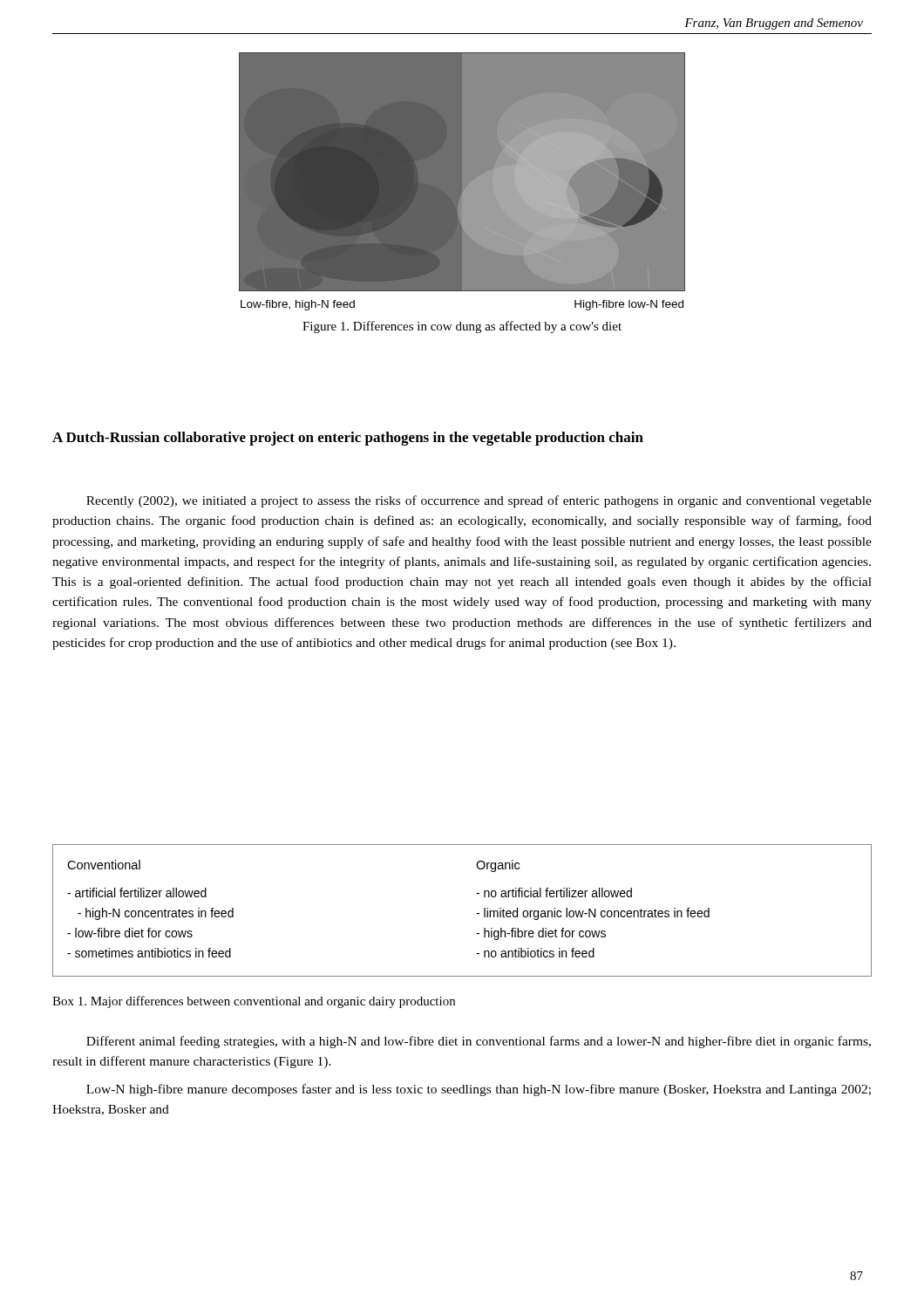Image resolution: width=924 pixels, height=1308 pixels.
Task: Point to the caption beginning "Box 1. Major differences between conventional and"
Action: 254,1001
